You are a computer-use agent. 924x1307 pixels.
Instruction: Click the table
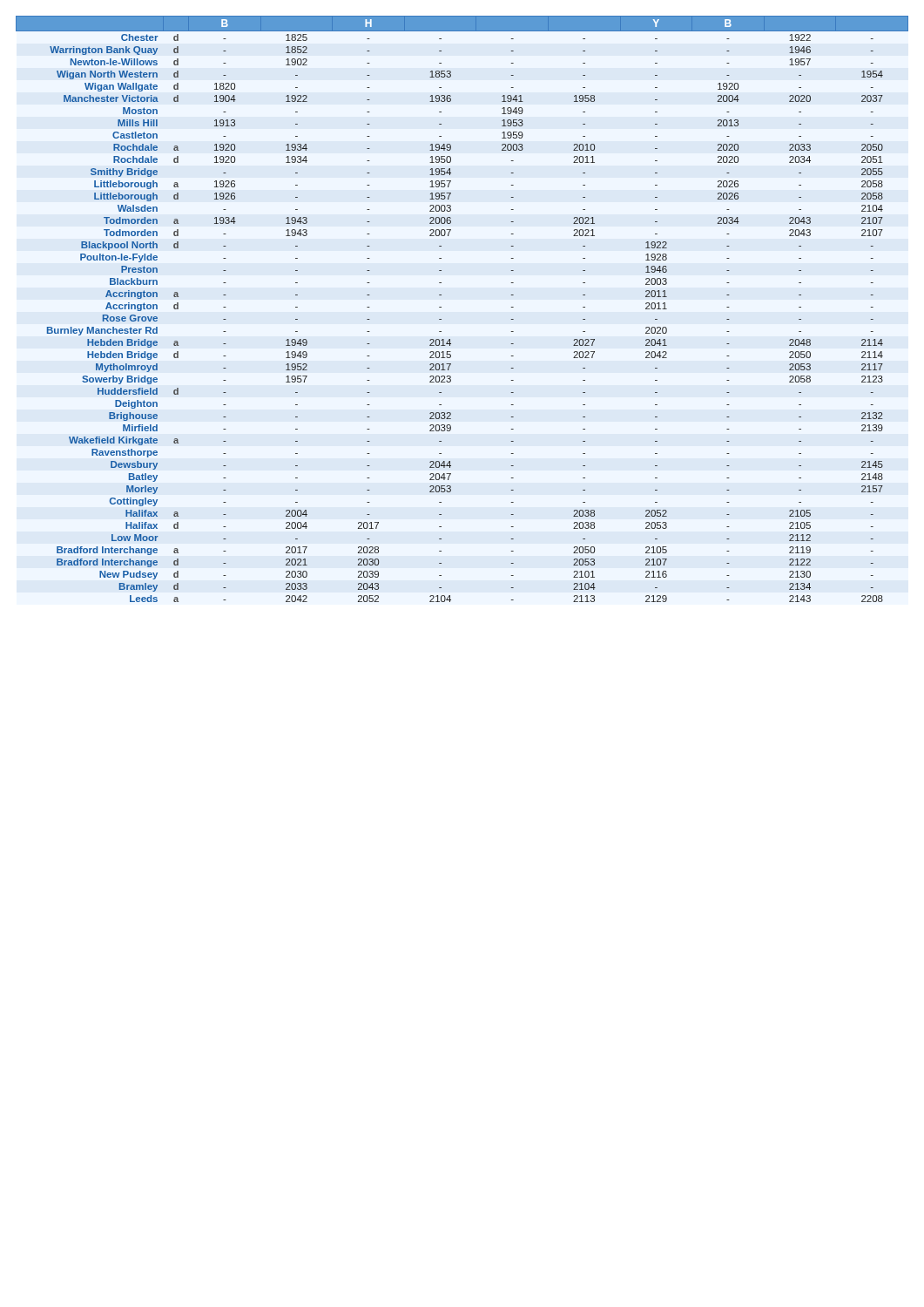[x=462, y=310]
